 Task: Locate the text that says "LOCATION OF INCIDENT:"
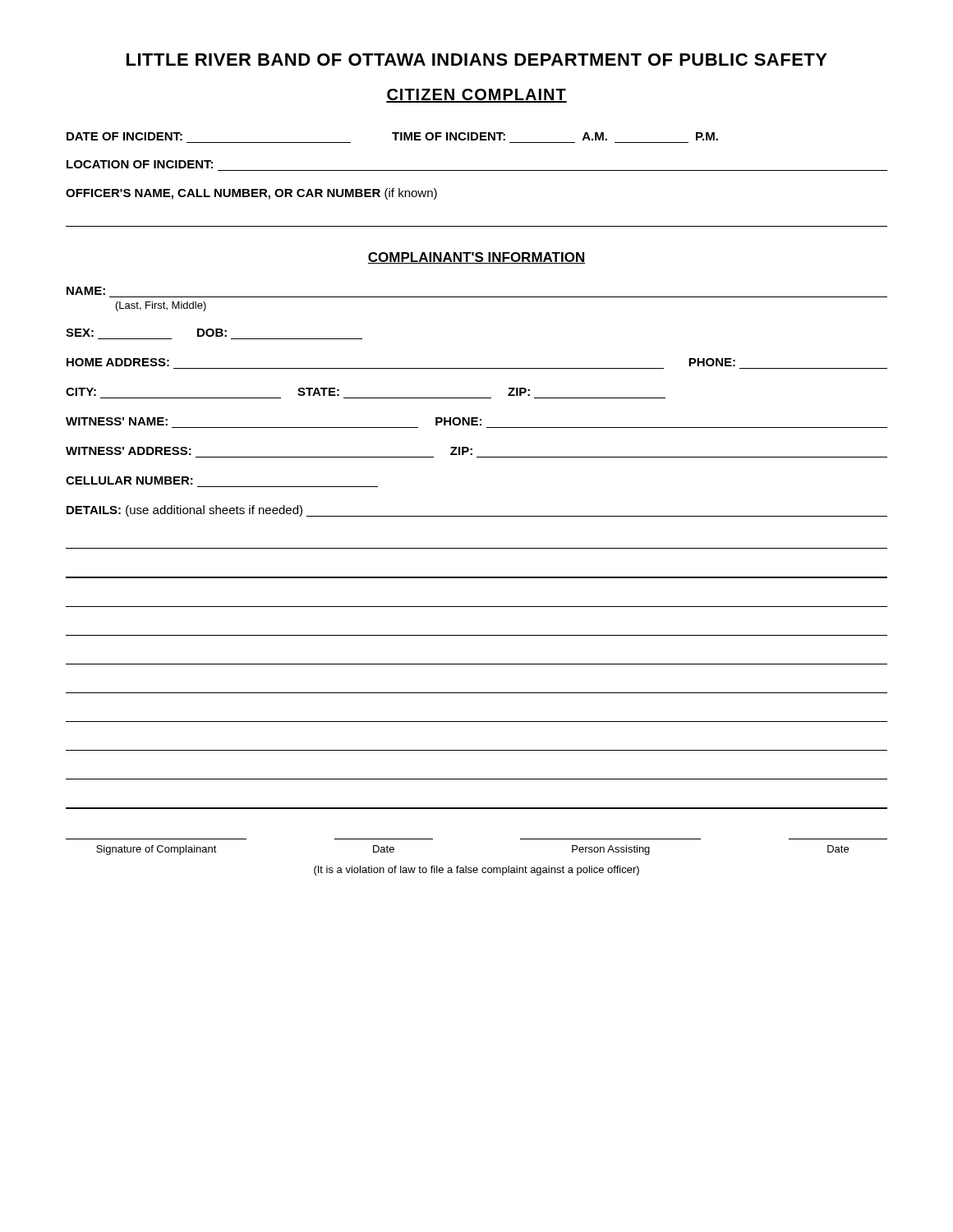coord(476,163)
